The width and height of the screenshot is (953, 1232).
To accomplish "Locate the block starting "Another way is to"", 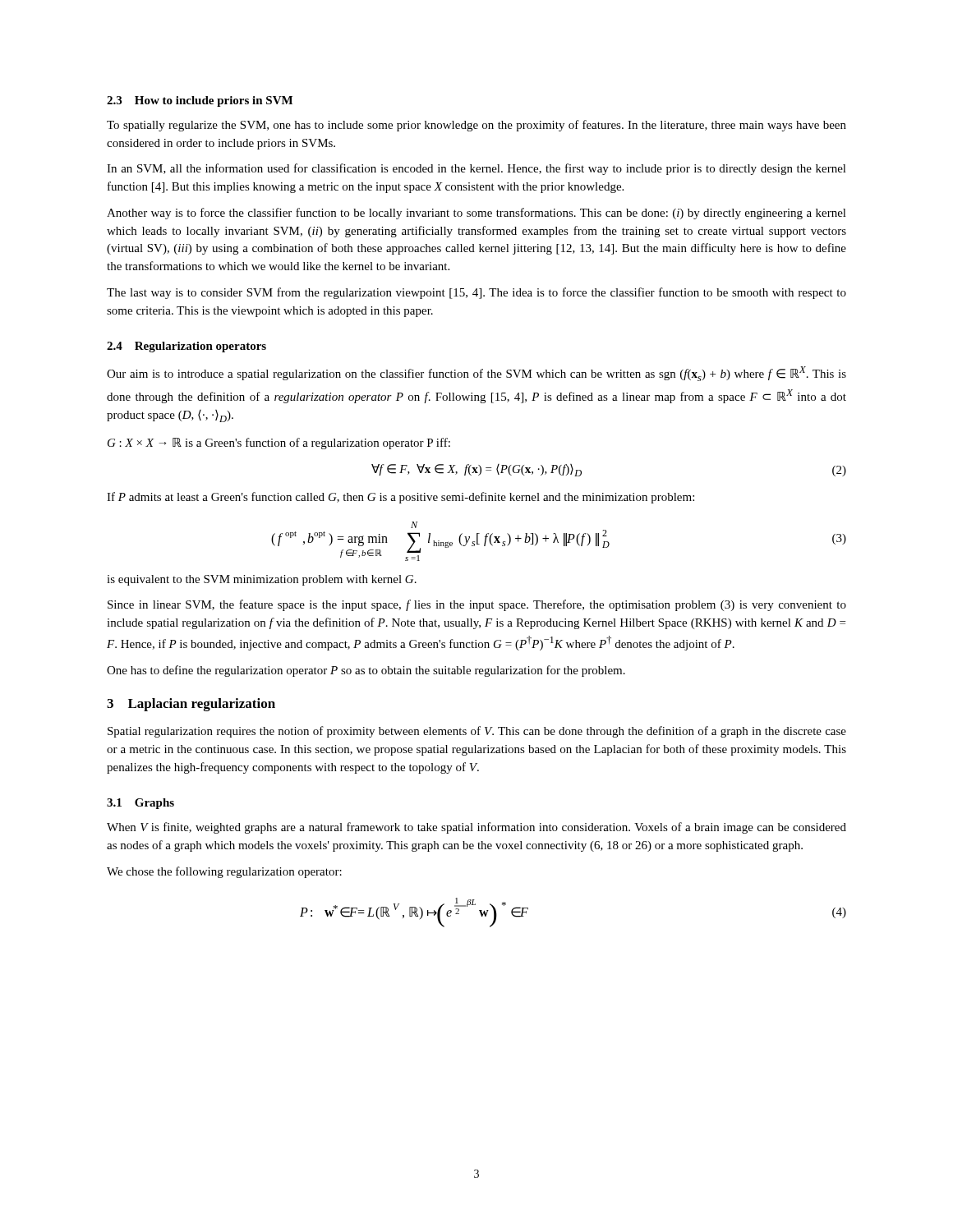I will (476, 240).
